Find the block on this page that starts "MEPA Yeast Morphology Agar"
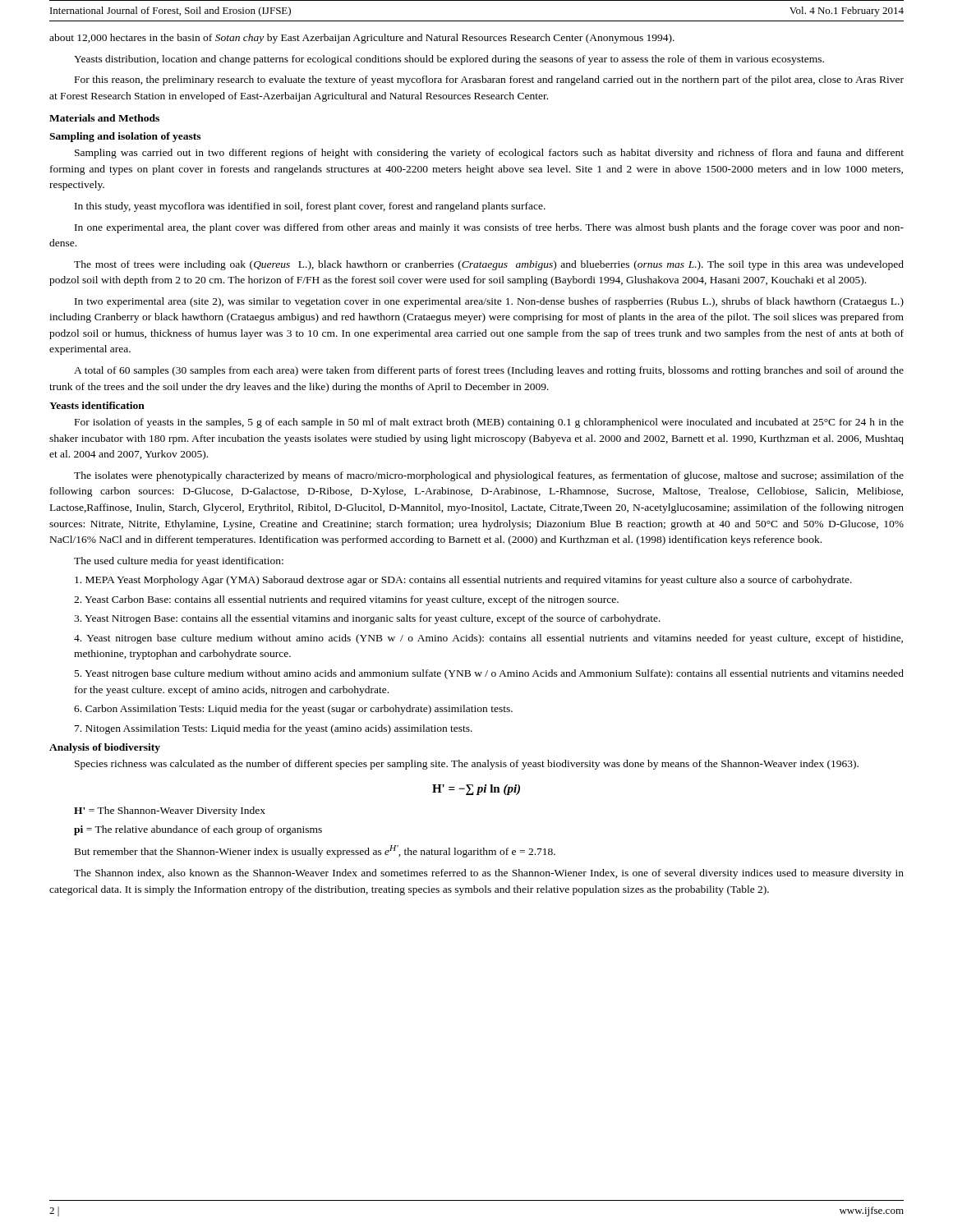 [x=489, y=580]
